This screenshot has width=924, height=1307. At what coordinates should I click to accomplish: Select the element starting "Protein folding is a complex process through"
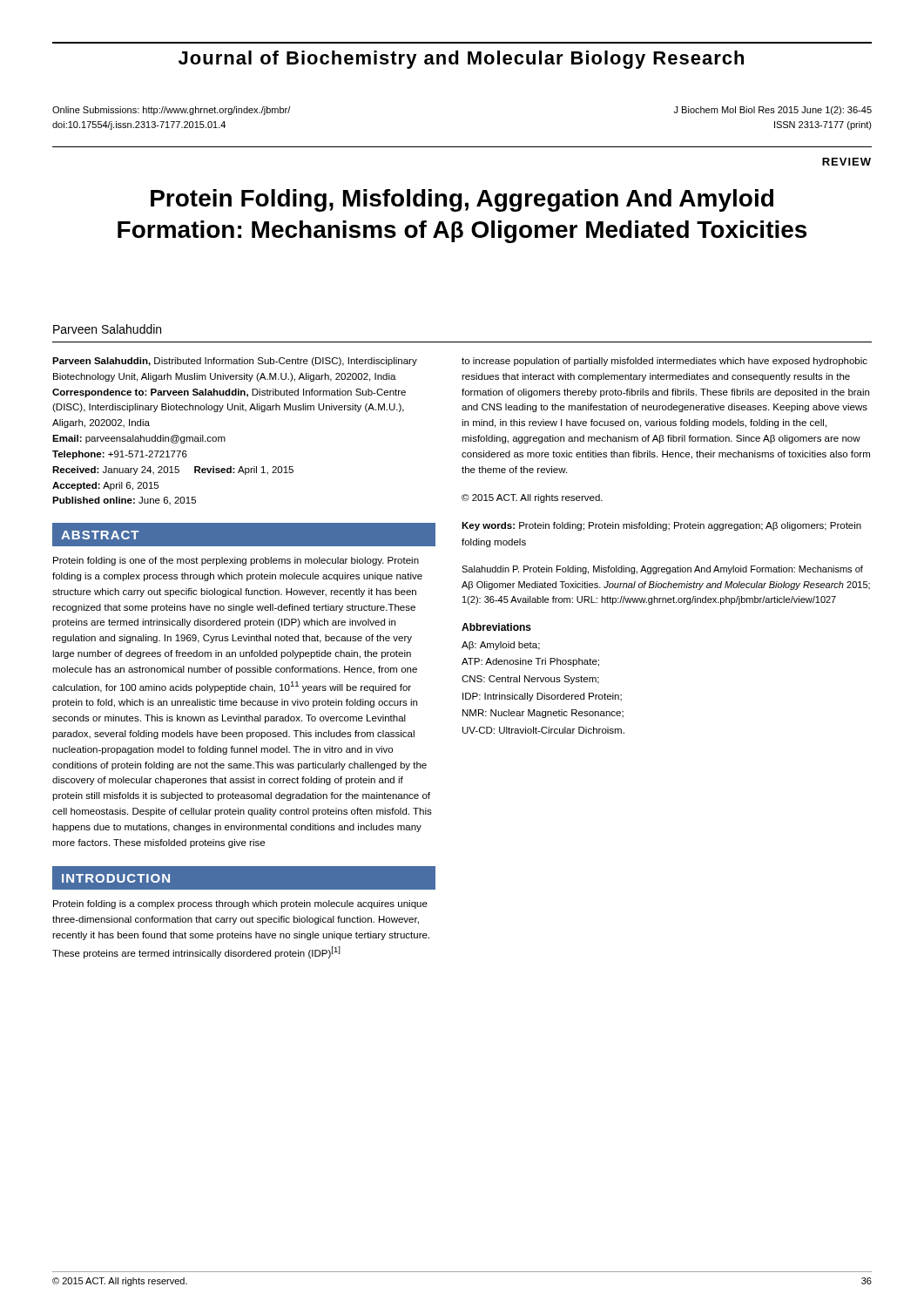(241, 928)
